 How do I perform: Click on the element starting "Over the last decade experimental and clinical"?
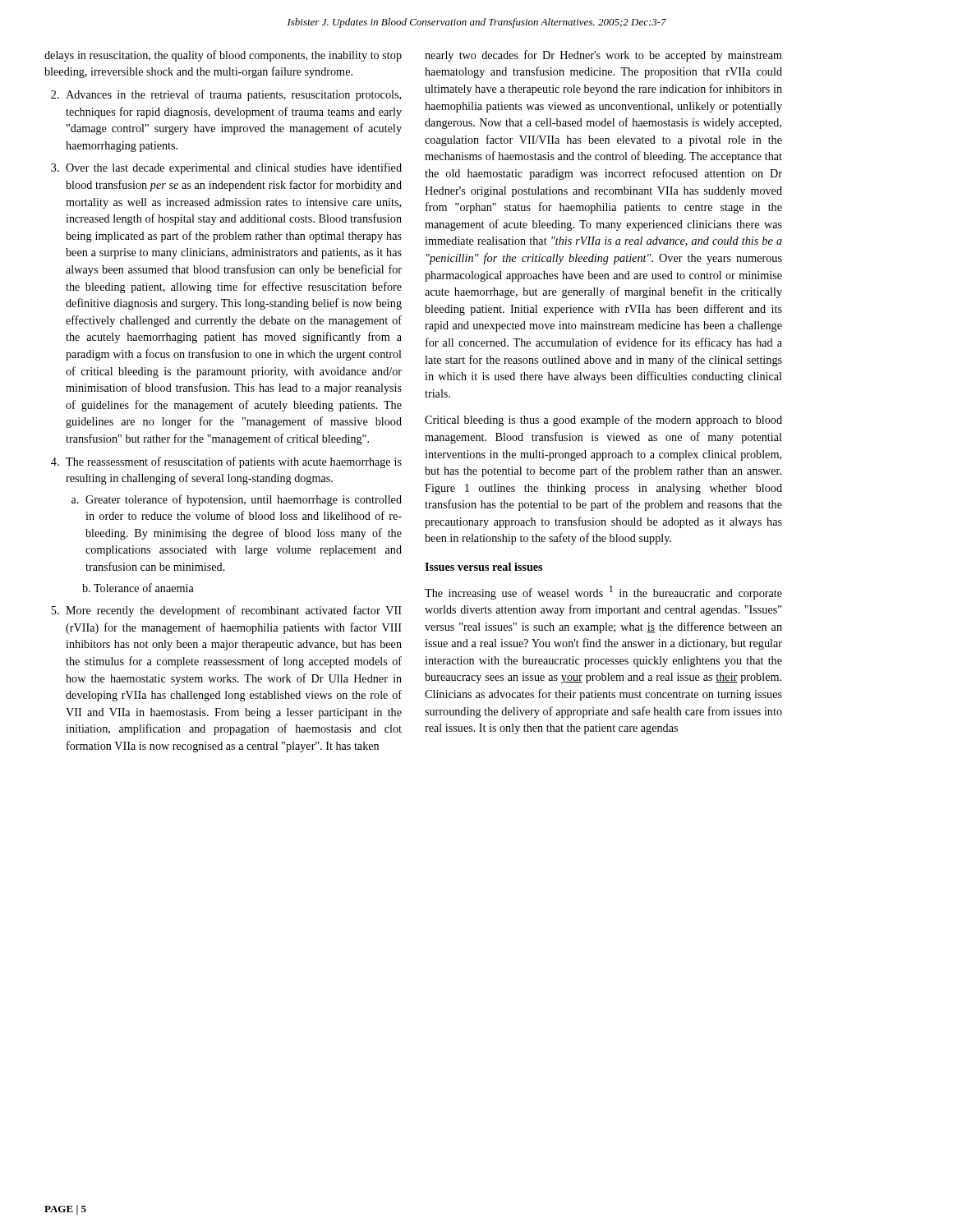tap(234, 303)
